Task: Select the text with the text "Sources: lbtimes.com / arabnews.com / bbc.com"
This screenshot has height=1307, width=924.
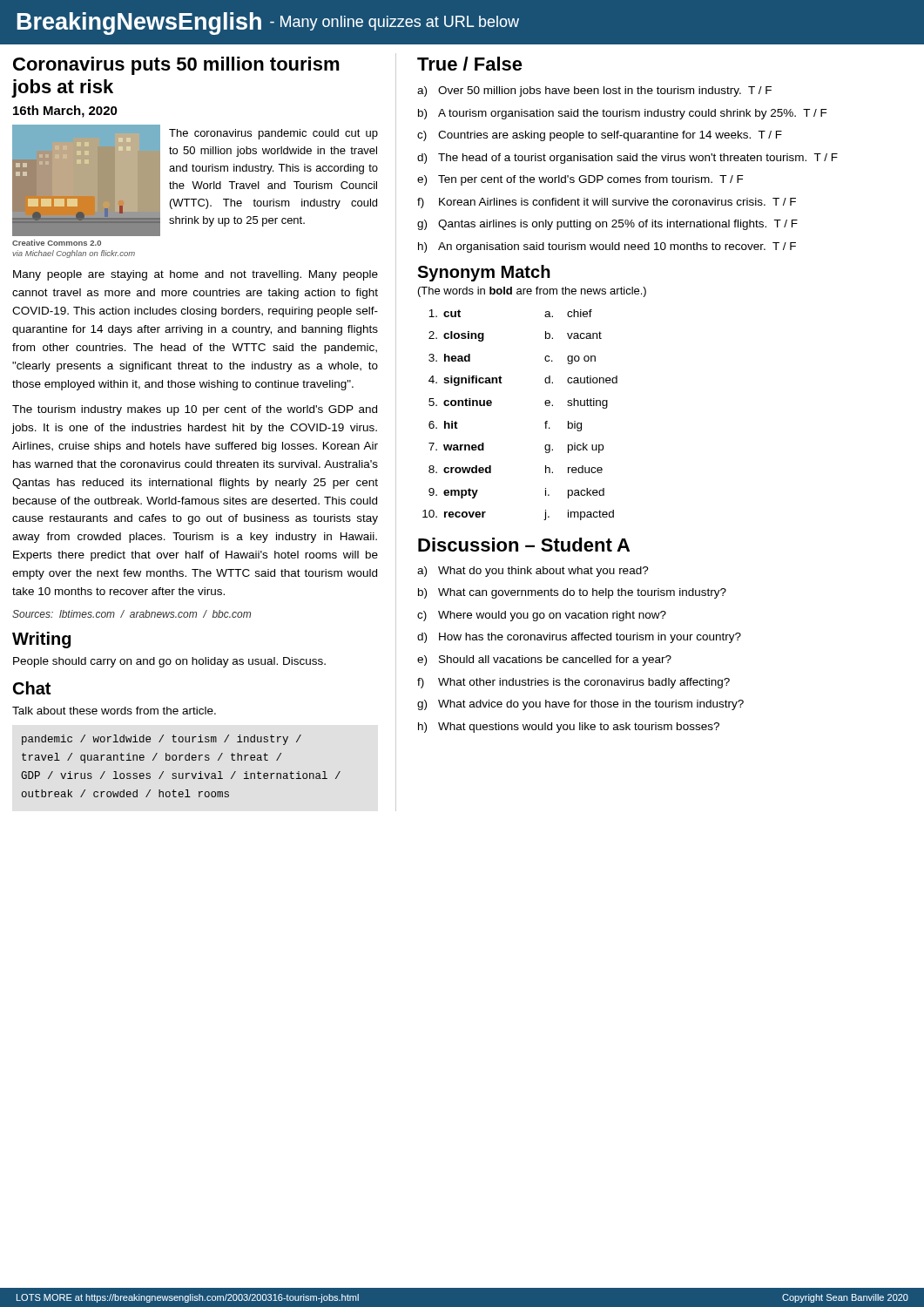Action: tap(132, 614)
